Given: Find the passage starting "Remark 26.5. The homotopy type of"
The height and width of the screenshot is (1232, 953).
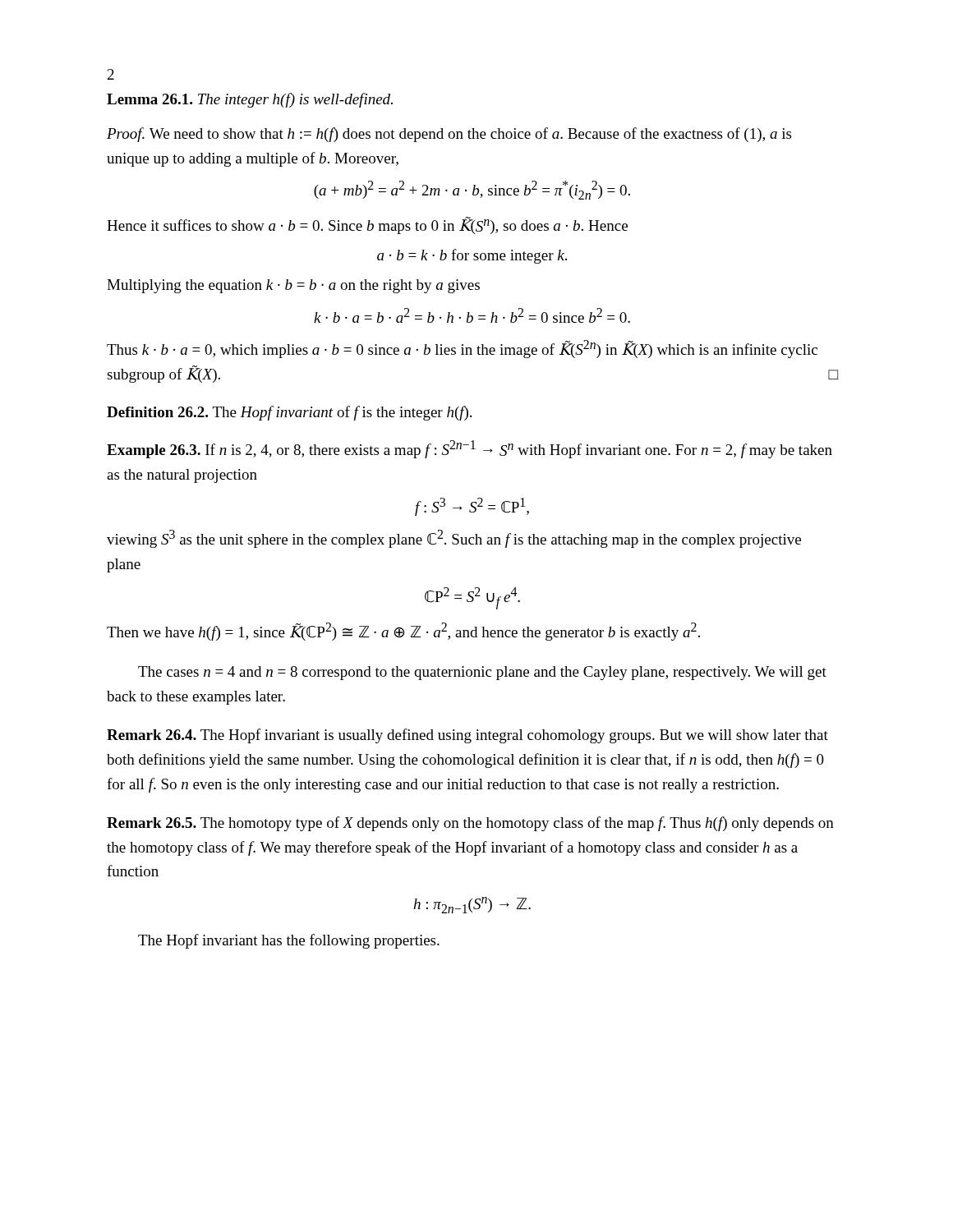Looking at the screenshot, I should [x=470, y=847].
